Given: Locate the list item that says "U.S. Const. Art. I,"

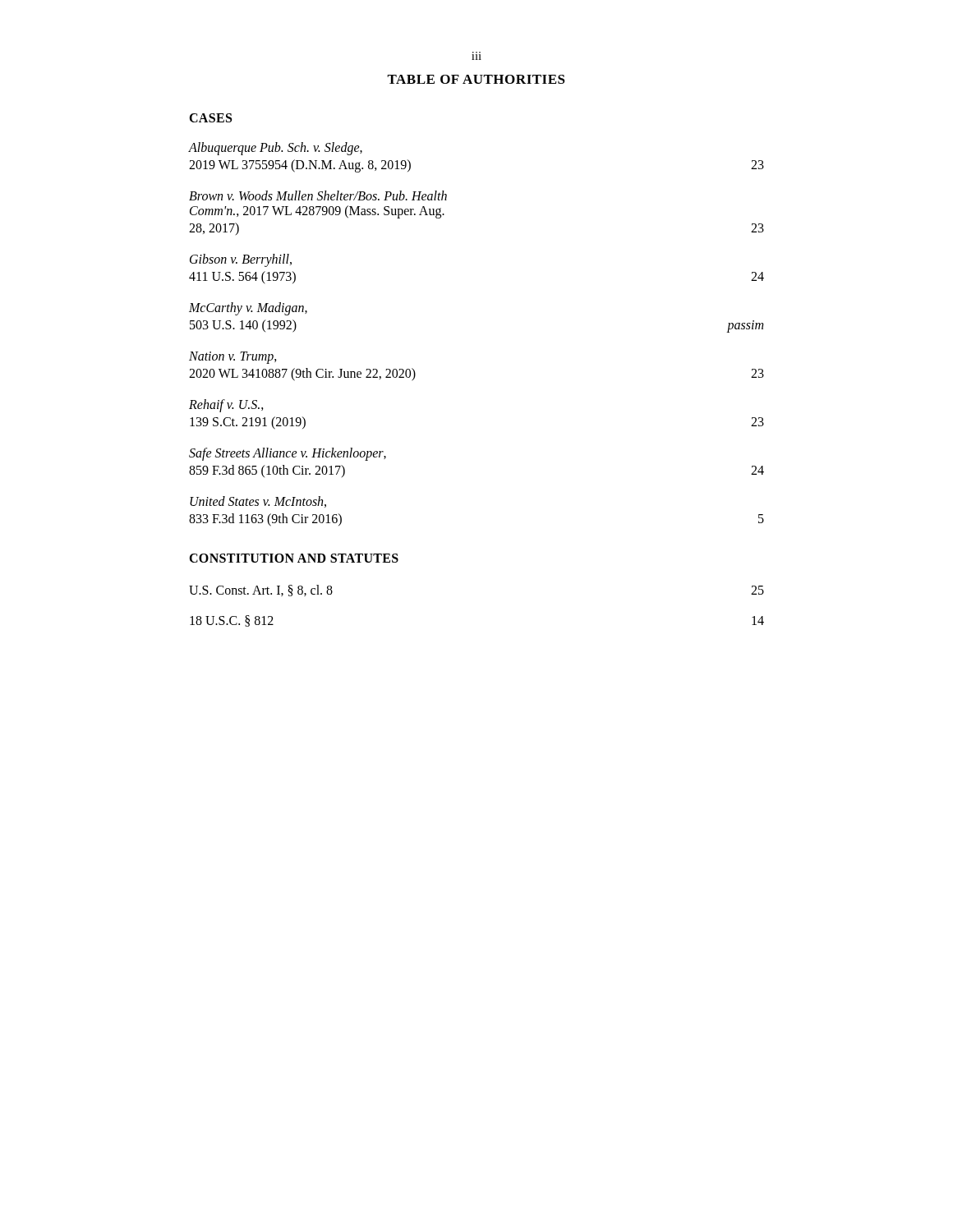Looking at the screenshot, I should tap(259, 590).
